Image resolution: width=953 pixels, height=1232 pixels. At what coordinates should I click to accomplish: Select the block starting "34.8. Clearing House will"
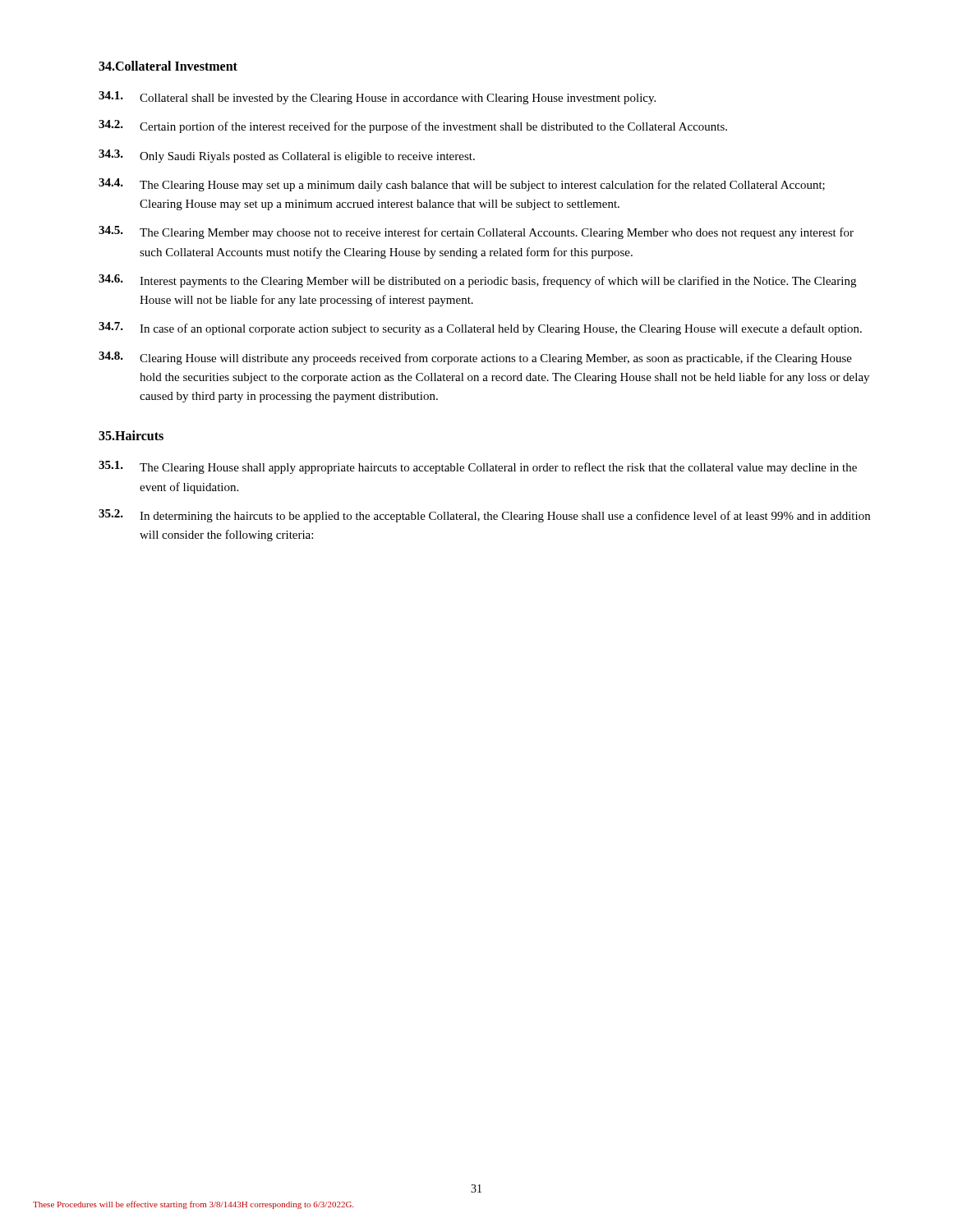(485, 377)
